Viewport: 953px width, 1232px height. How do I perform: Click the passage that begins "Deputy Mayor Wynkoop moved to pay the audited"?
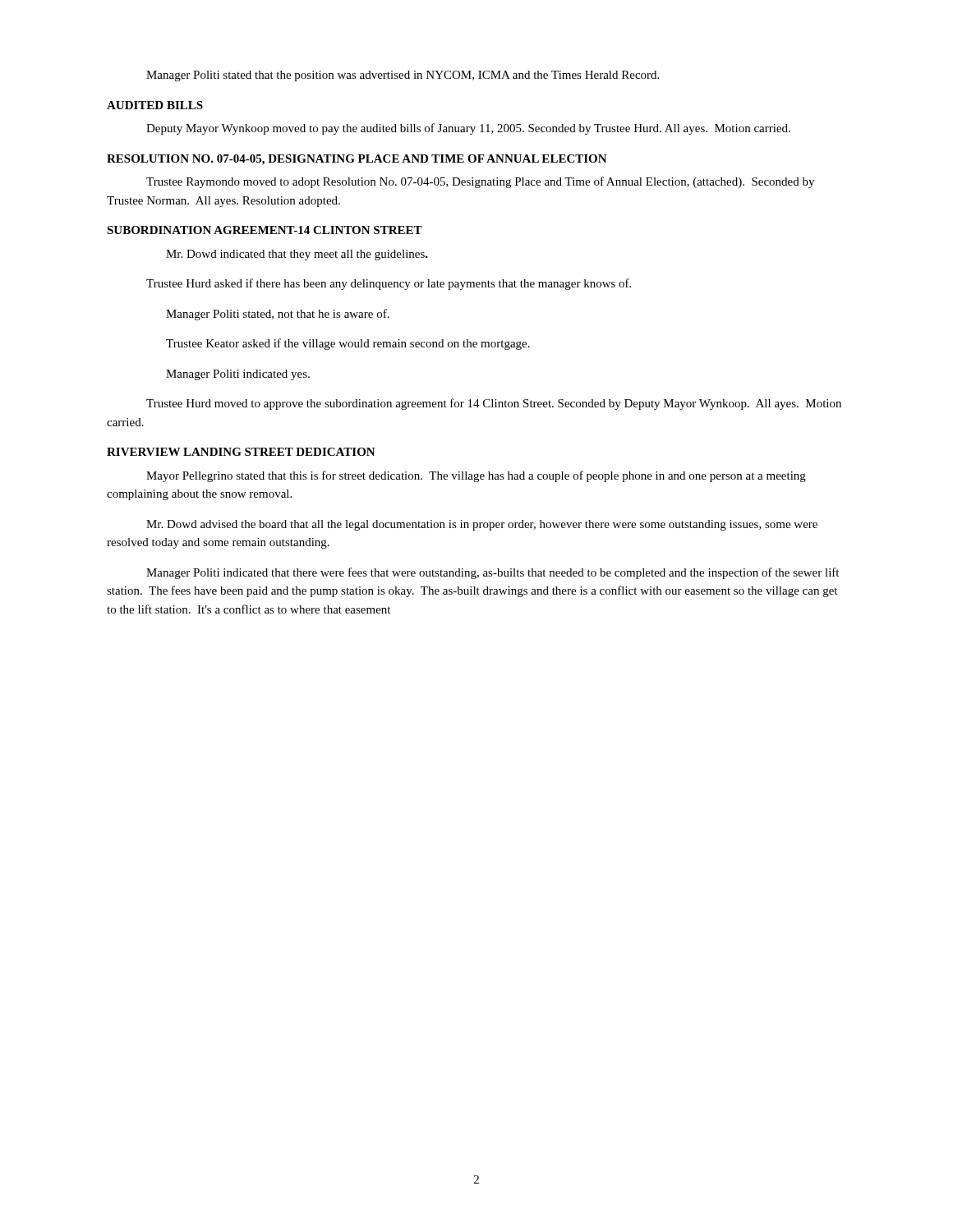(x=476, y=128)
